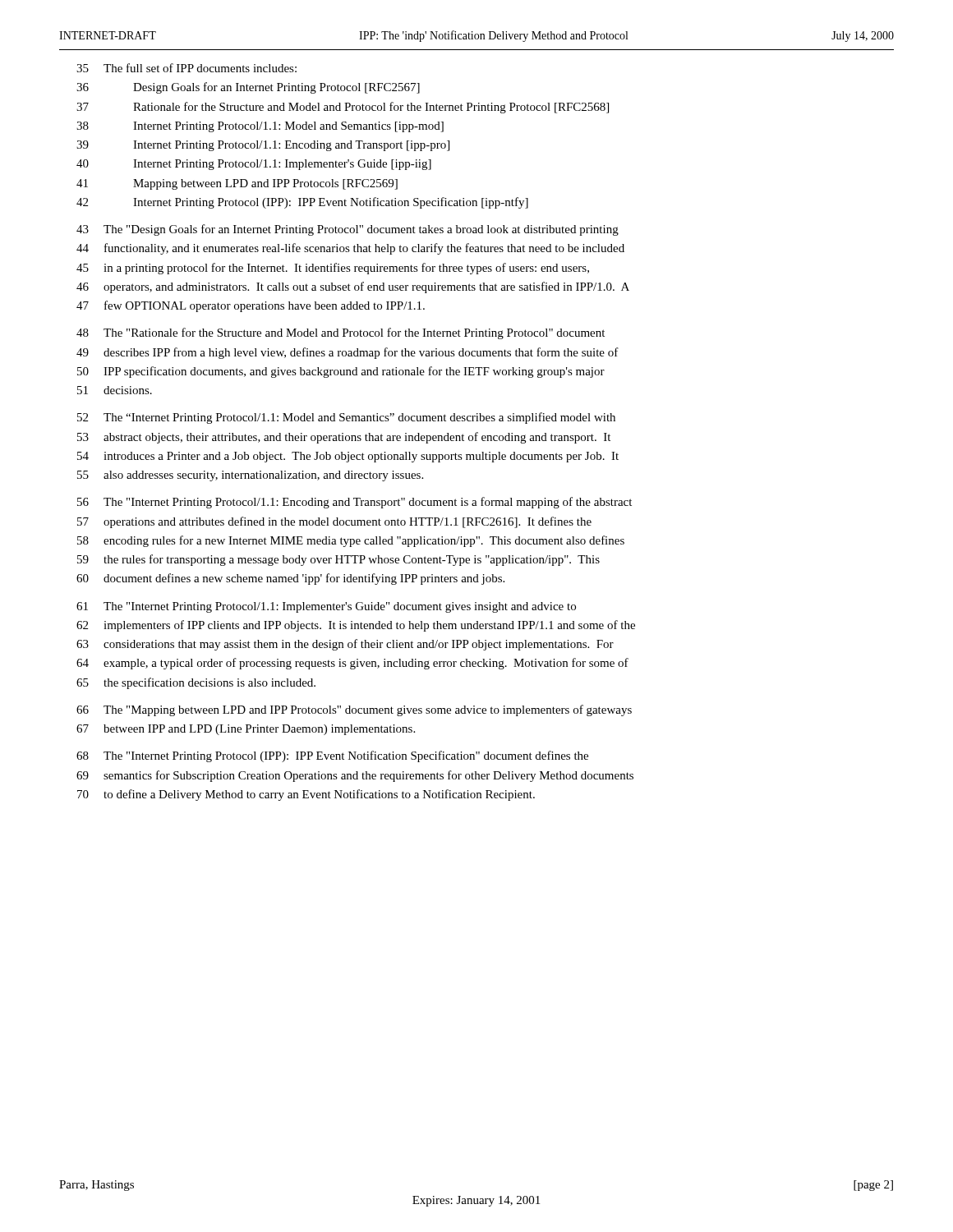Select the element starting "38 Internet Printing Protocol/1.1: Model and"

(260, 127)
